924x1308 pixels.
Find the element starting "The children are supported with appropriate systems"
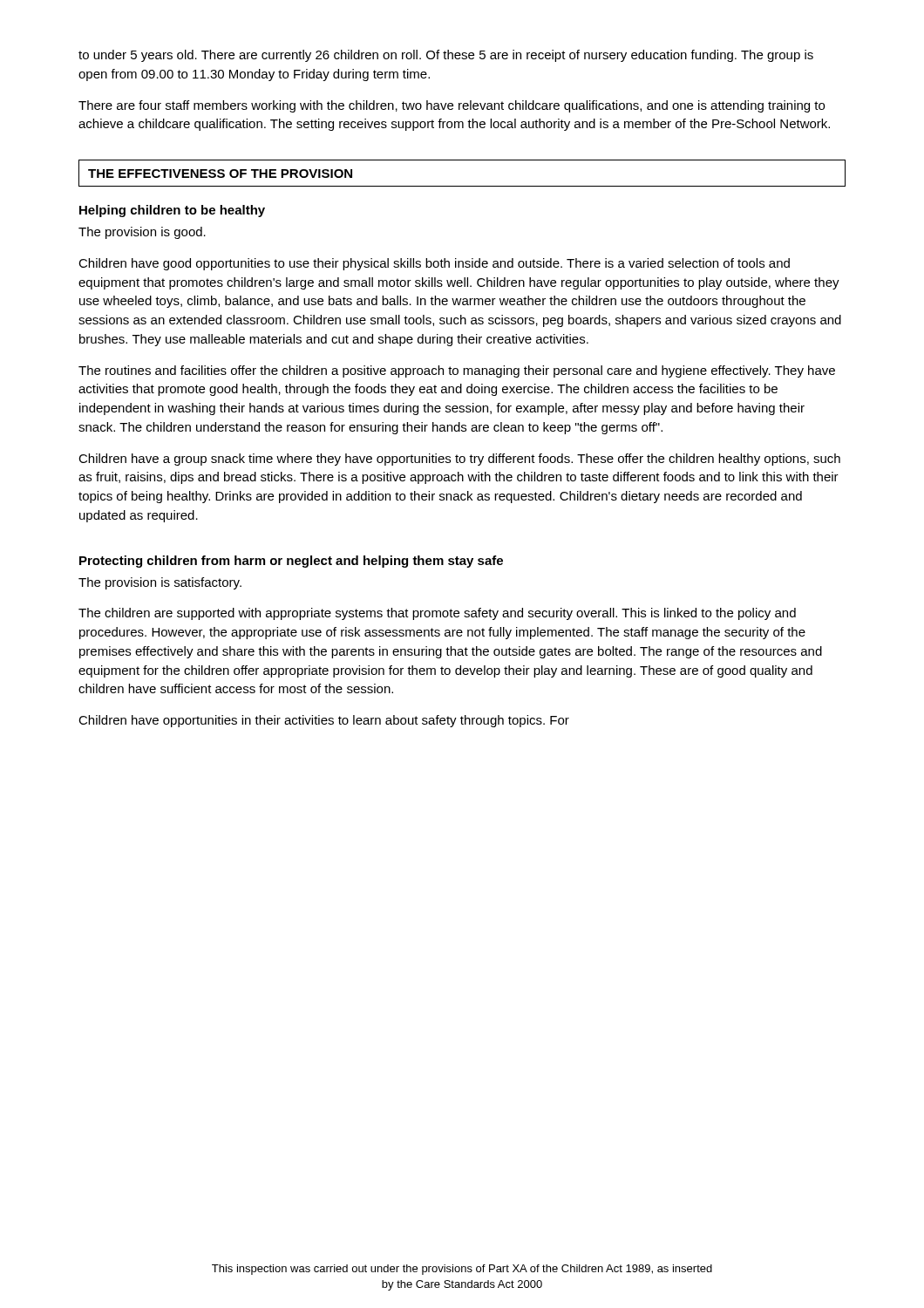pyautogui.click(x=450, y=651)
